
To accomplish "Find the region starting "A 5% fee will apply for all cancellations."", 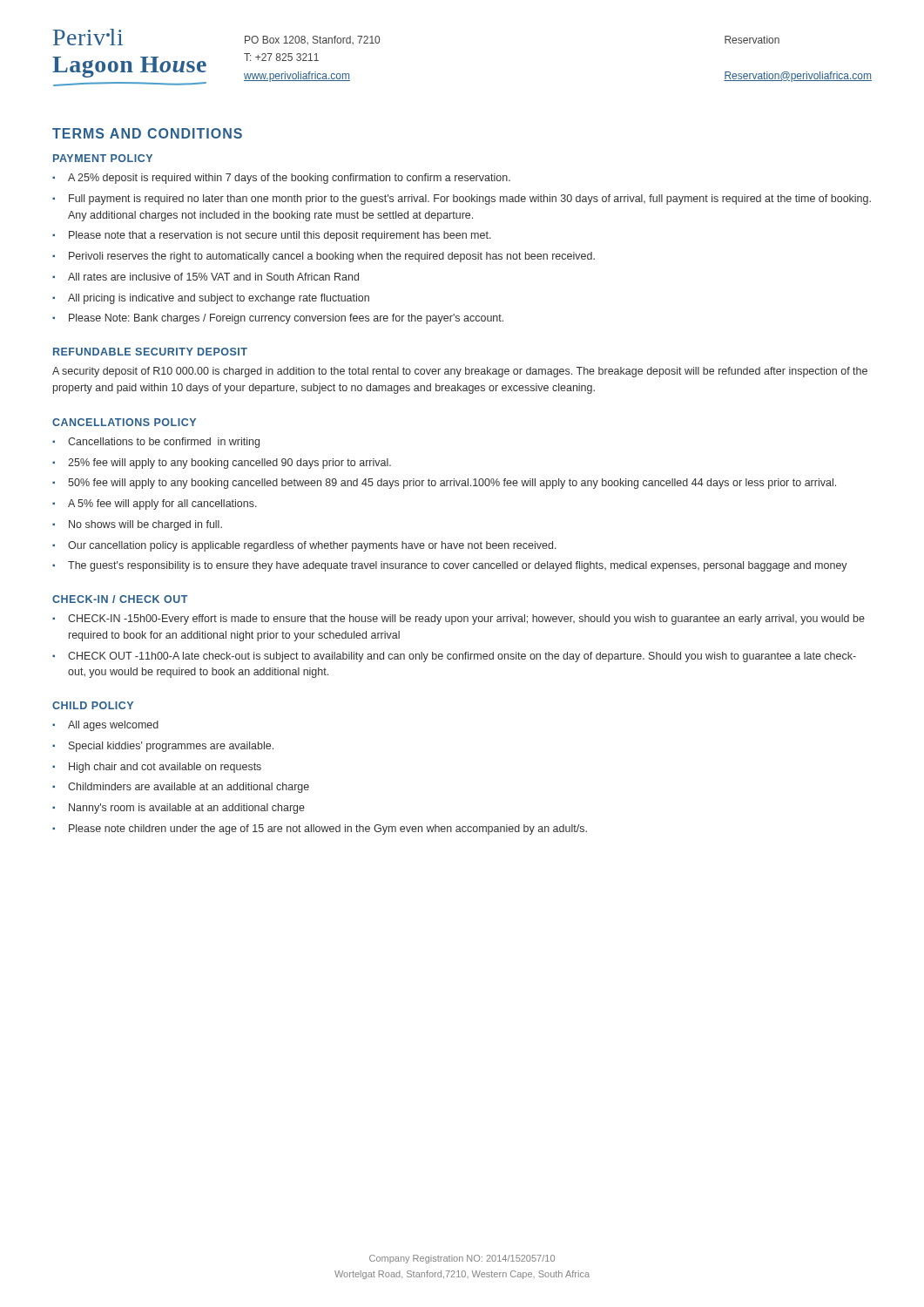I will pos(163,504).
